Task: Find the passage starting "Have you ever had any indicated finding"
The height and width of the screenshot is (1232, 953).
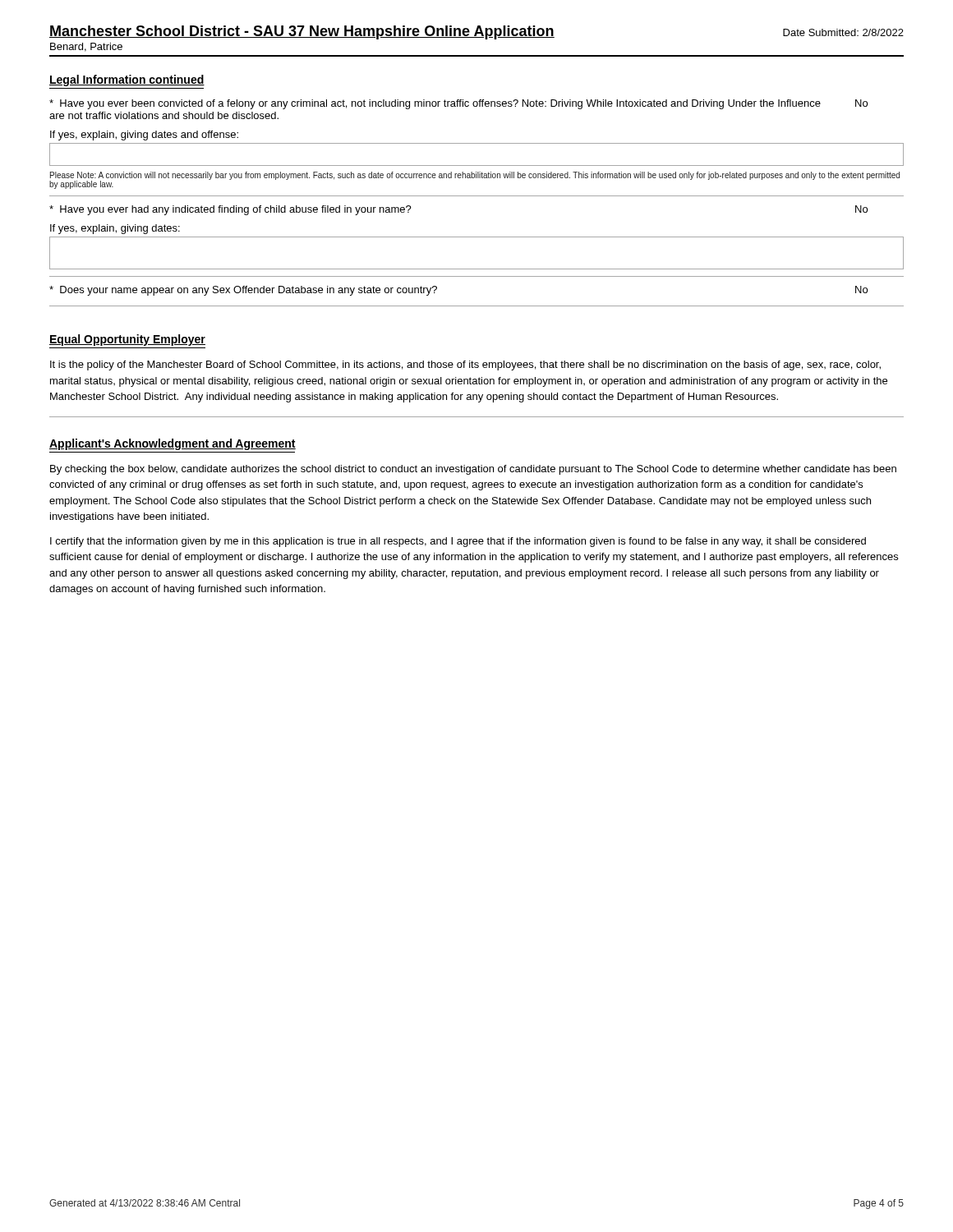Action: pyautogui.click(x=233, y=211)
